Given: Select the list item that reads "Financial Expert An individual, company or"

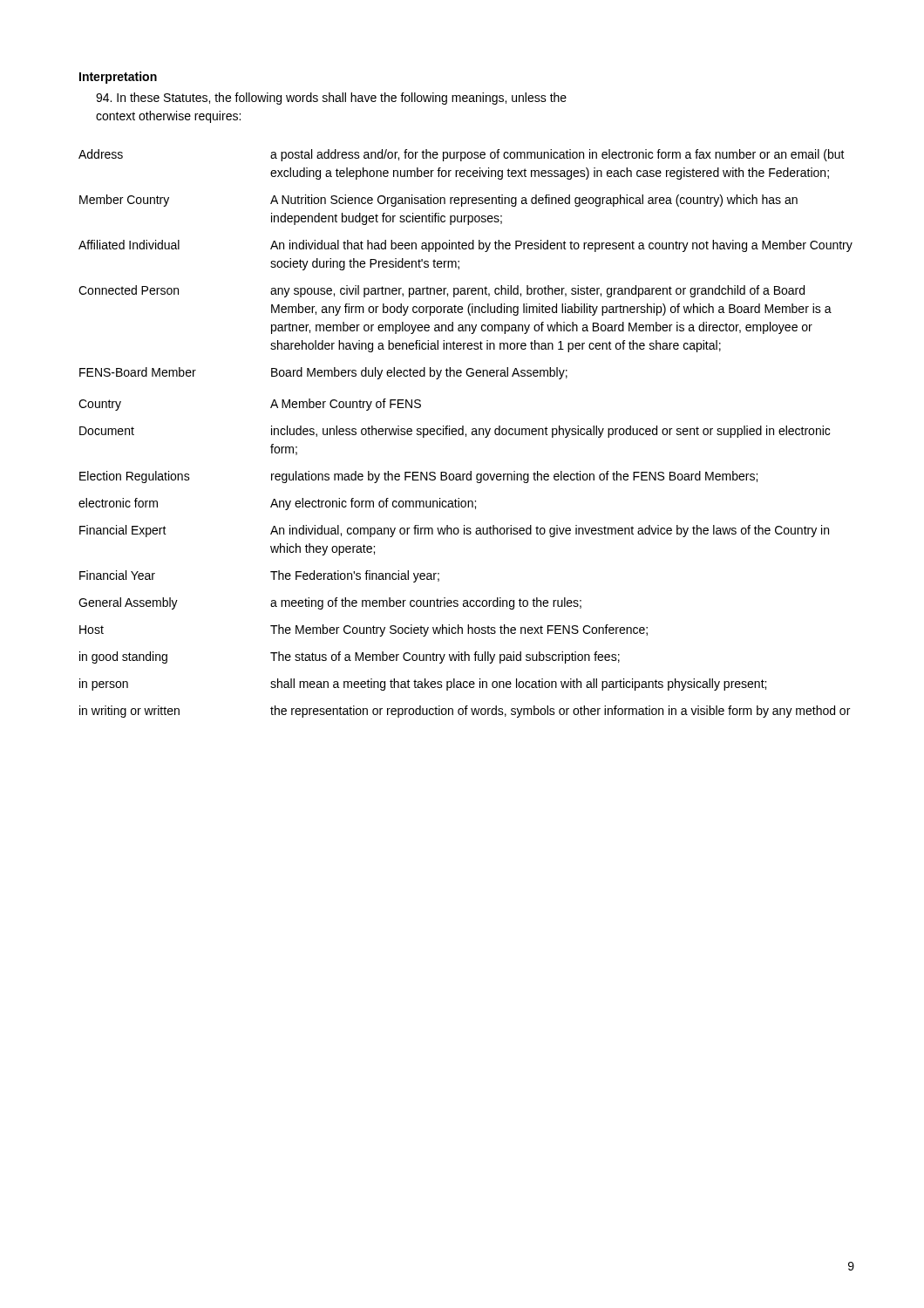Looking at the screenshot, I should coord(466,540).
